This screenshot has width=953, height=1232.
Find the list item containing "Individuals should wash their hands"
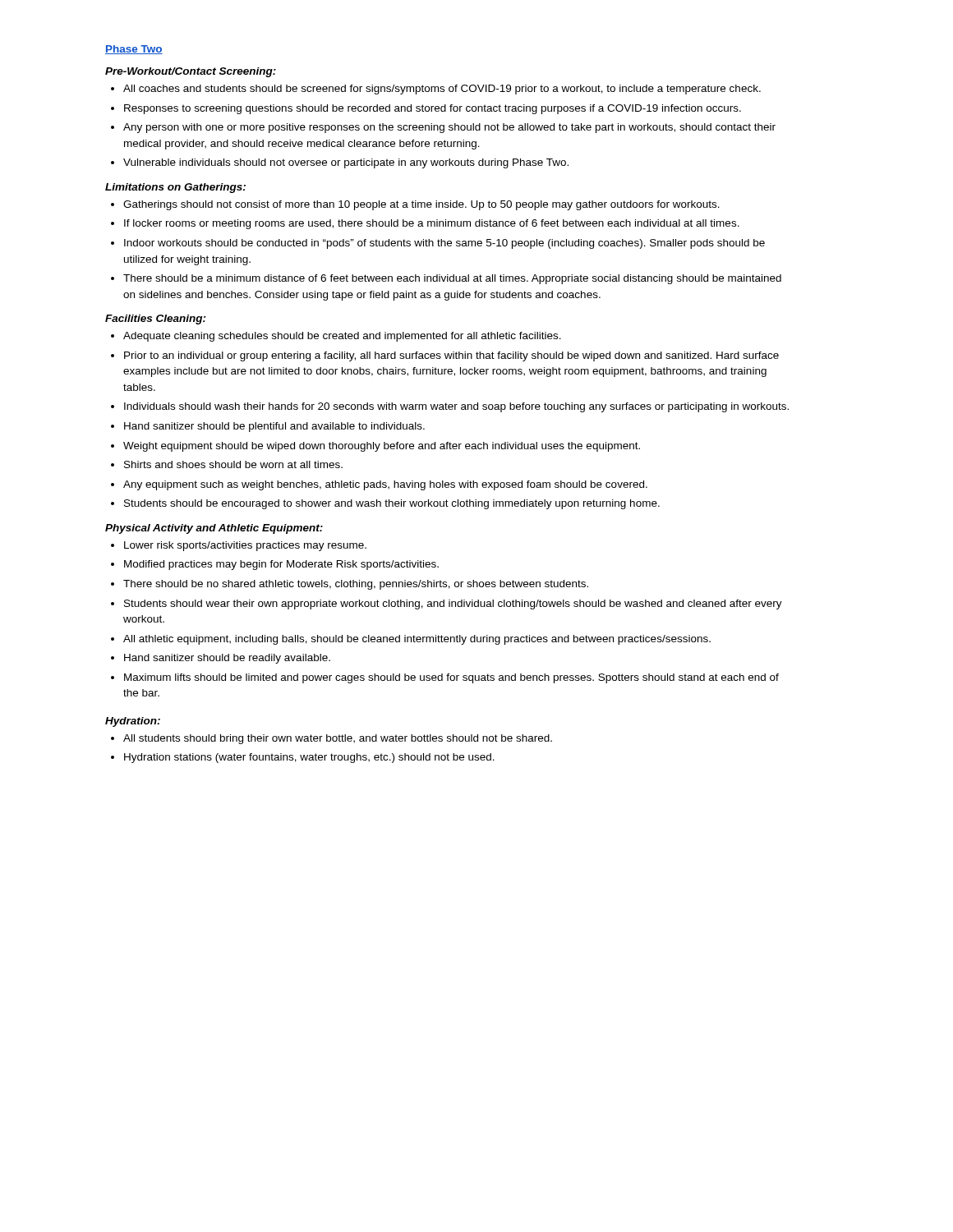(x=456, y=407)
